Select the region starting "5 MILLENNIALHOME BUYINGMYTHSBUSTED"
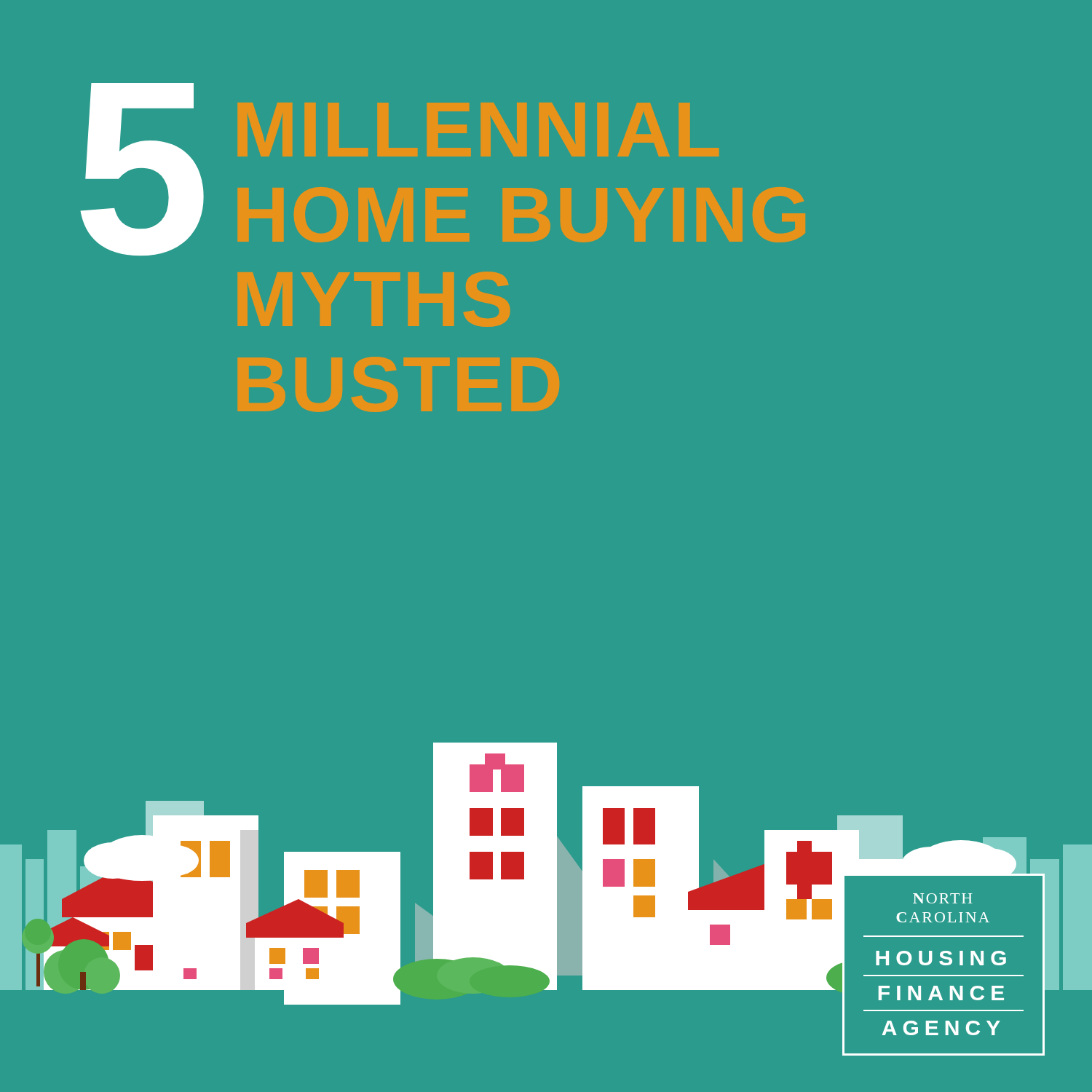This screenshot has height=1092, width=1092. pos(142,169)
